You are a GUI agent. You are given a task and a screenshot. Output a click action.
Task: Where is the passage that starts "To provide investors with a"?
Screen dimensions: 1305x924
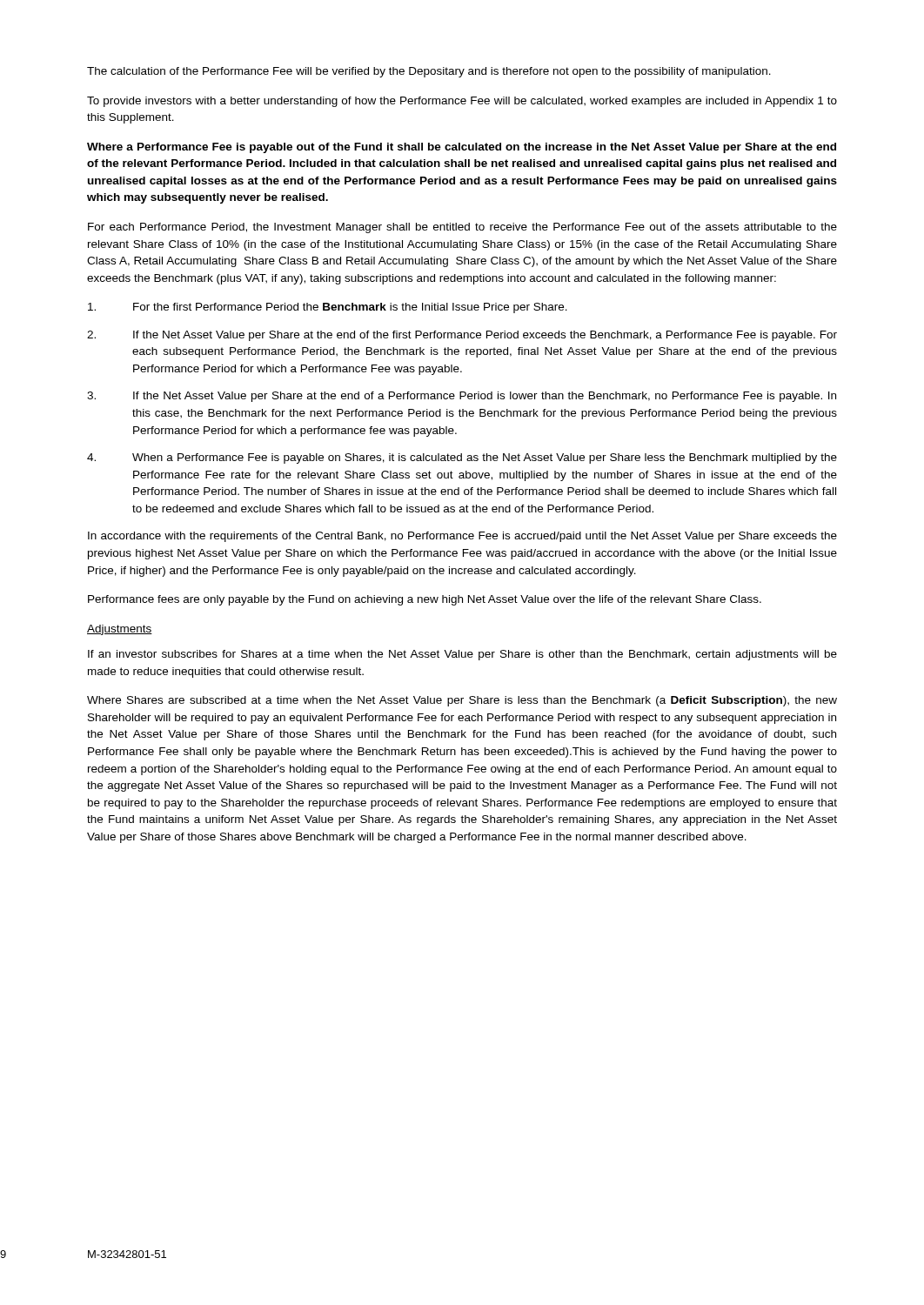[x=462, y=109]
